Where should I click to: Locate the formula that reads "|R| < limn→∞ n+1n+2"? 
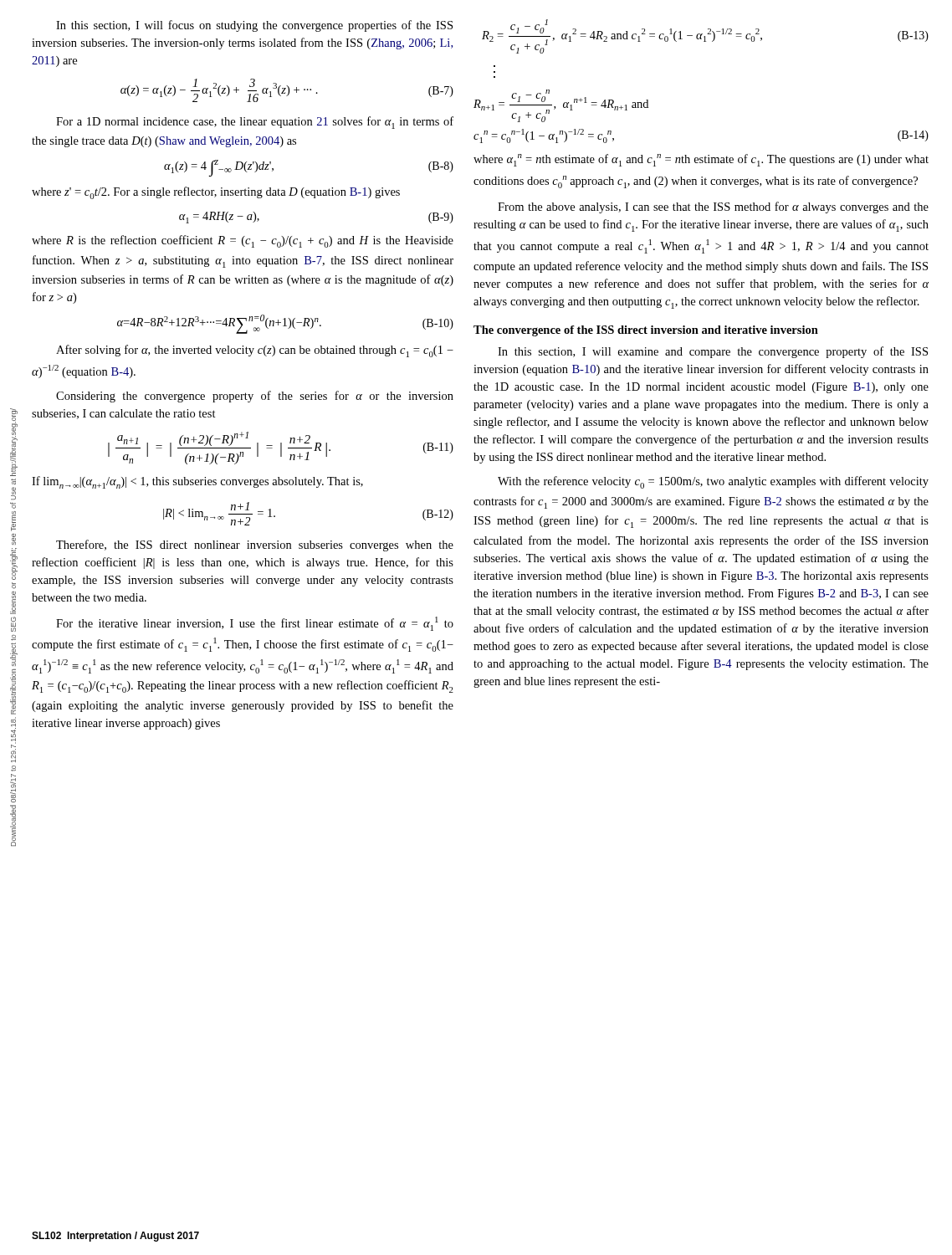click(243, 514)
